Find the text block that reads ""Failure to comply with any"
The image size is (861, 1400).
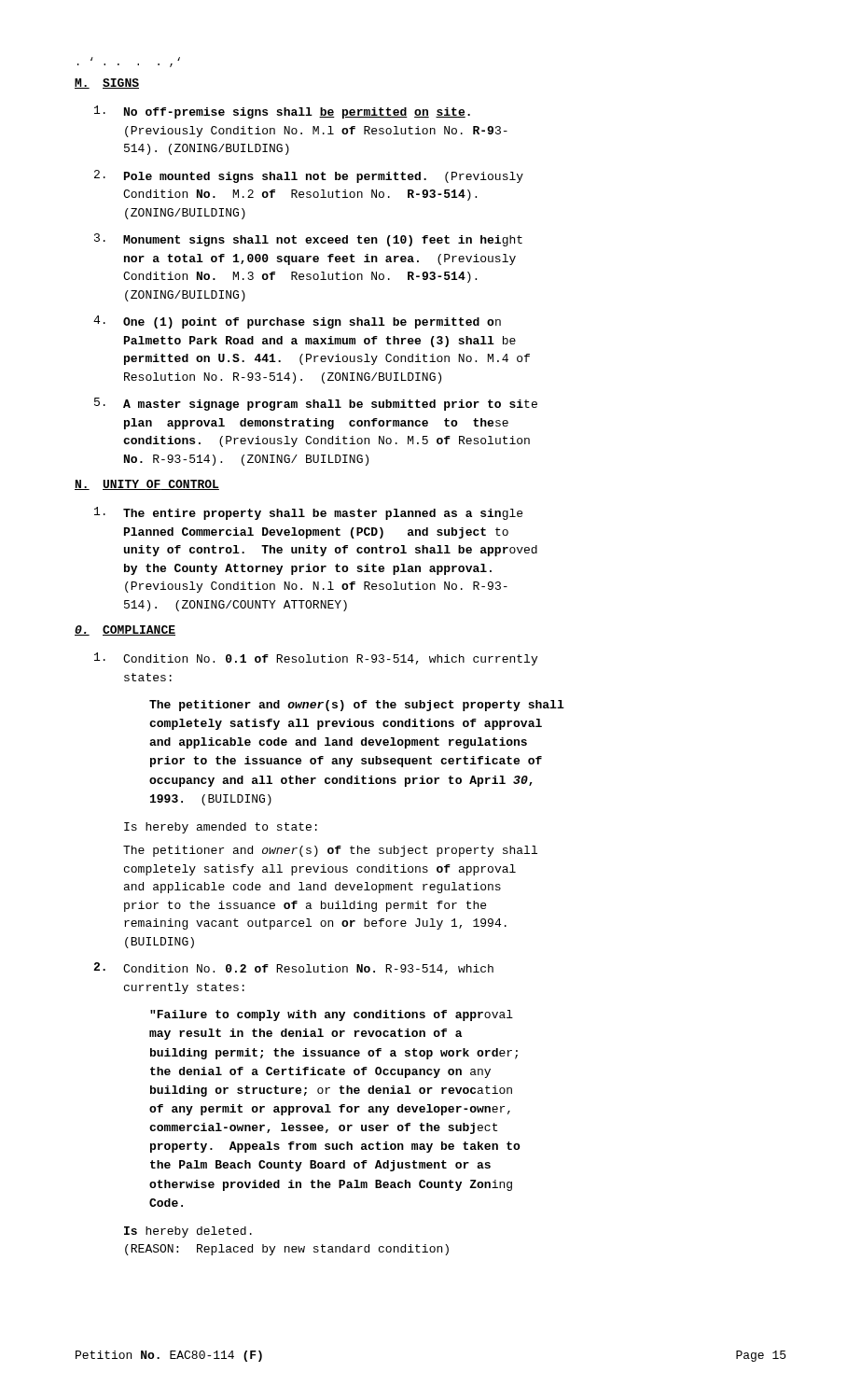[x=335, y=1109]
